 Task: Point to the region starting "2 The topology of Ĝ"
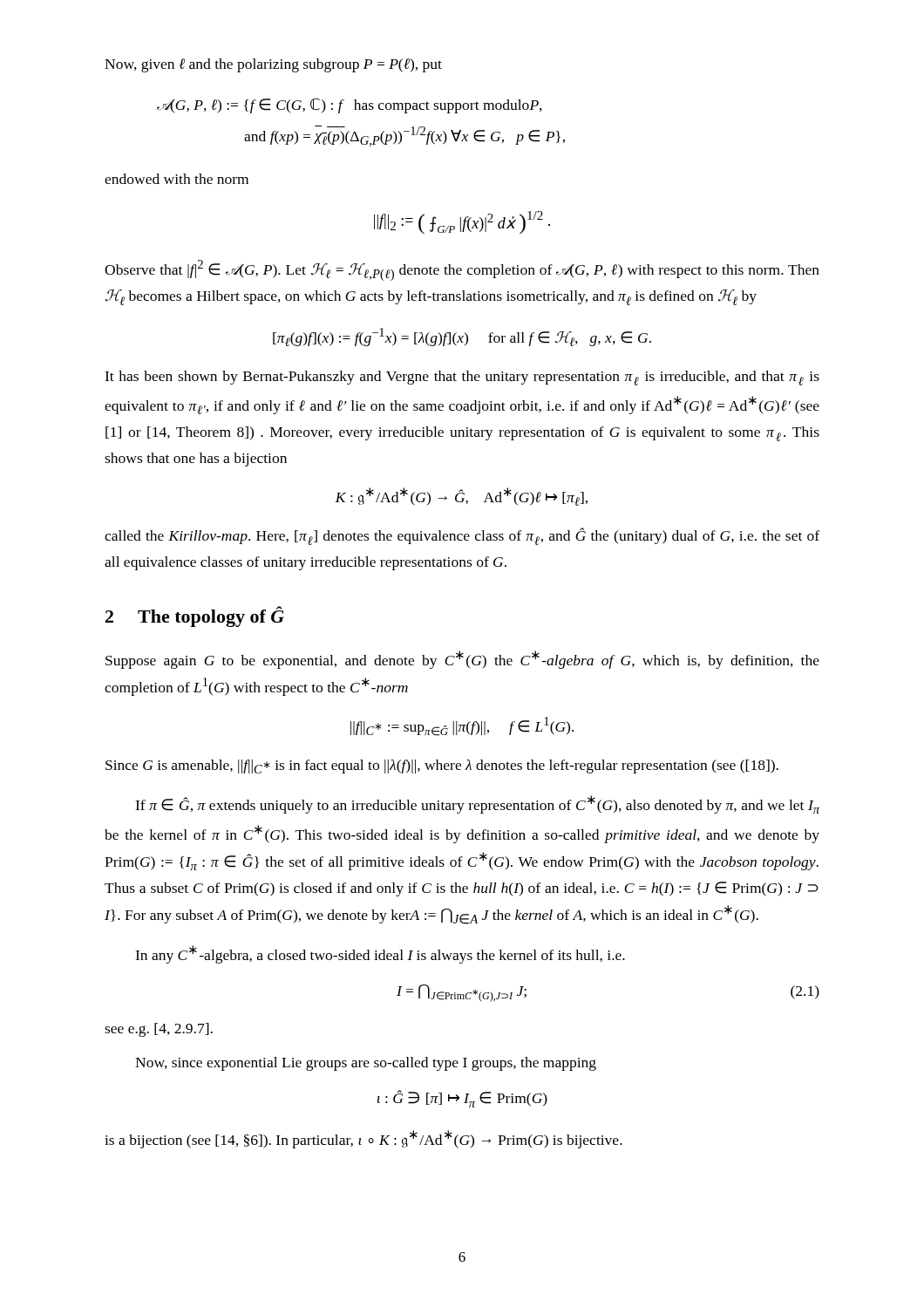194,616
